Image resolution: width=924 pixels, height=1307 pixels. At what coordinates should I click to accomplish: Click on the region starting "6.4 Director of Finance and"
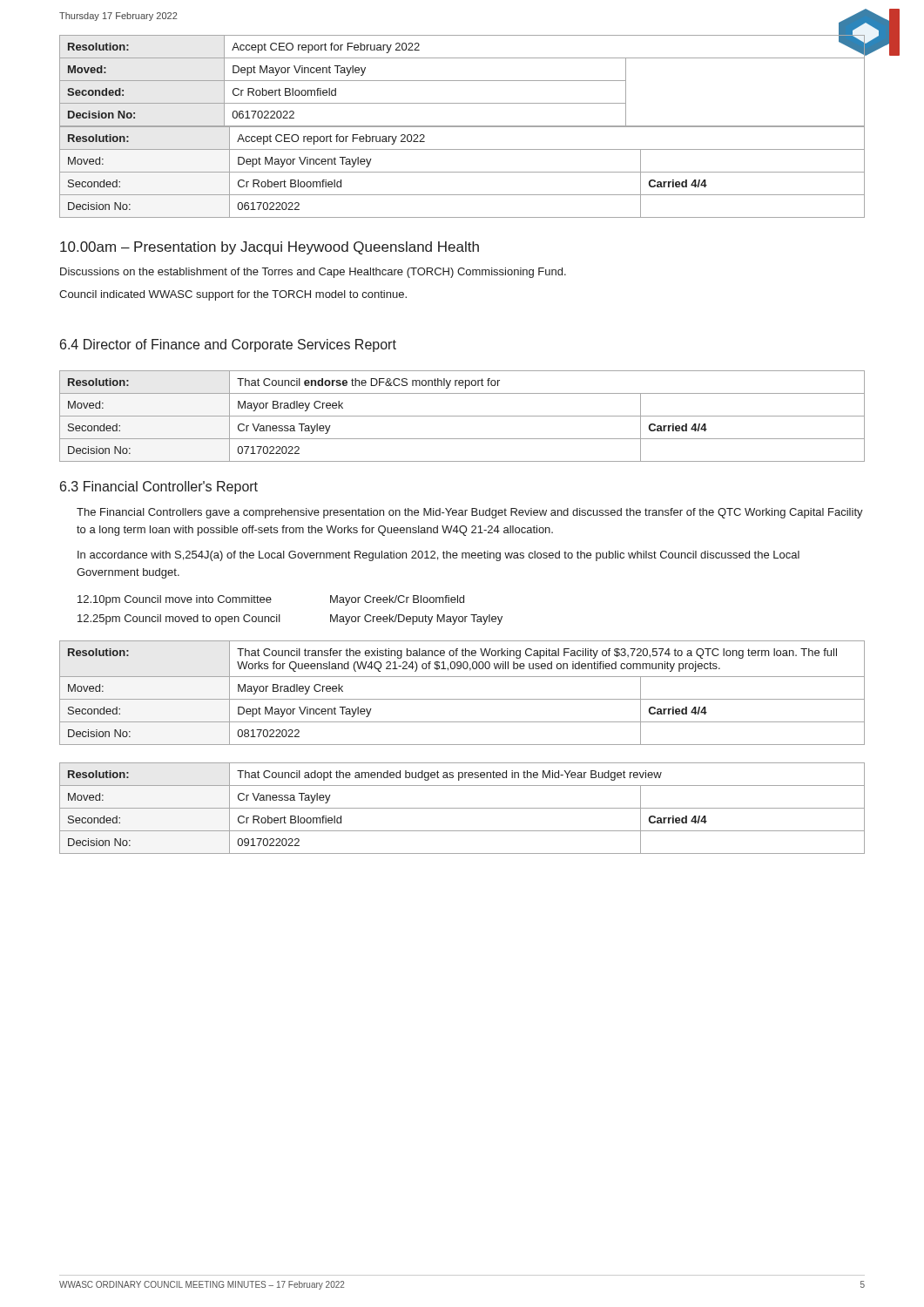(228, 345)
